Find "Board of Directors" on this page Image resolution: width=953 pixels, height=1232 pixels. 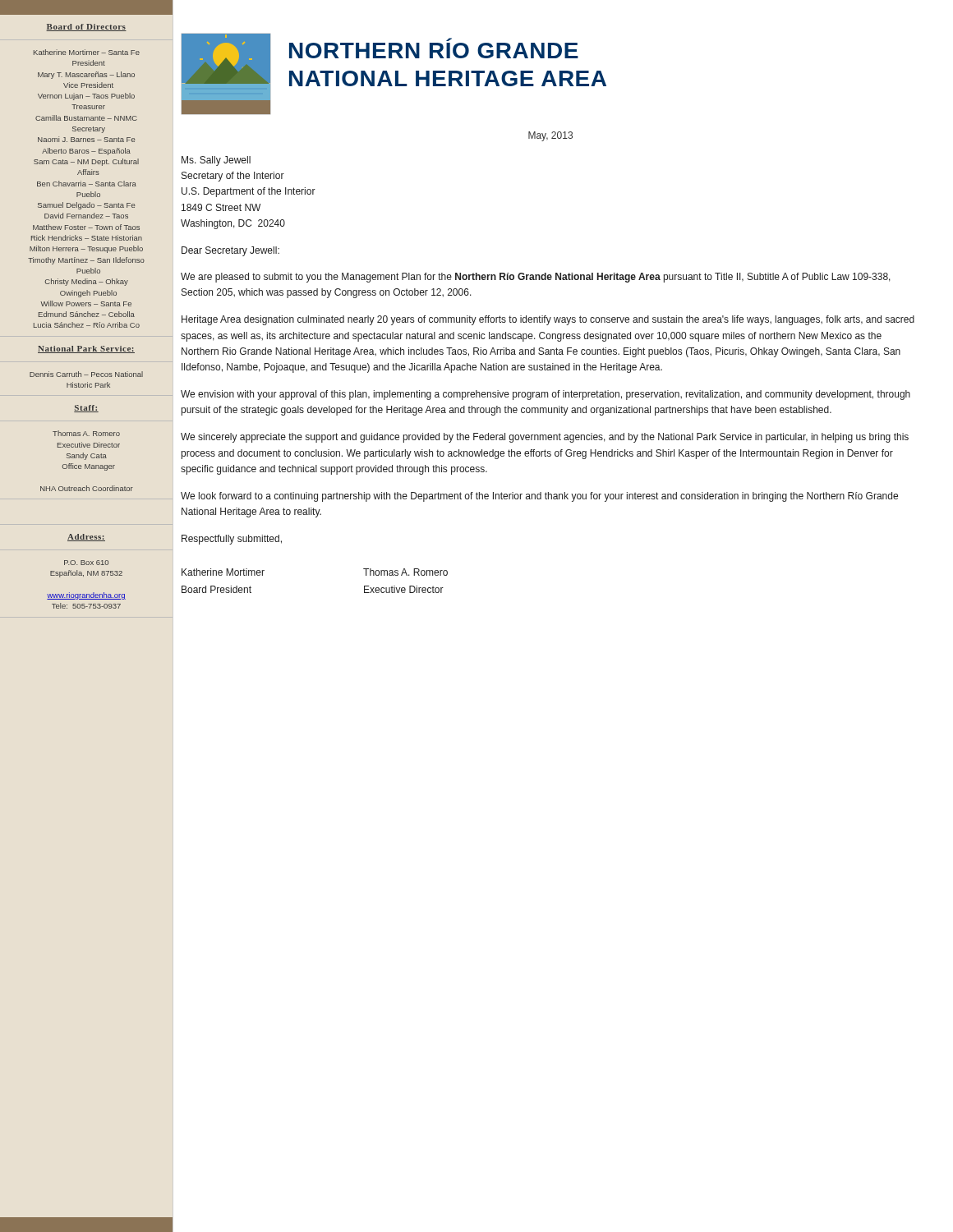(86, 26)
